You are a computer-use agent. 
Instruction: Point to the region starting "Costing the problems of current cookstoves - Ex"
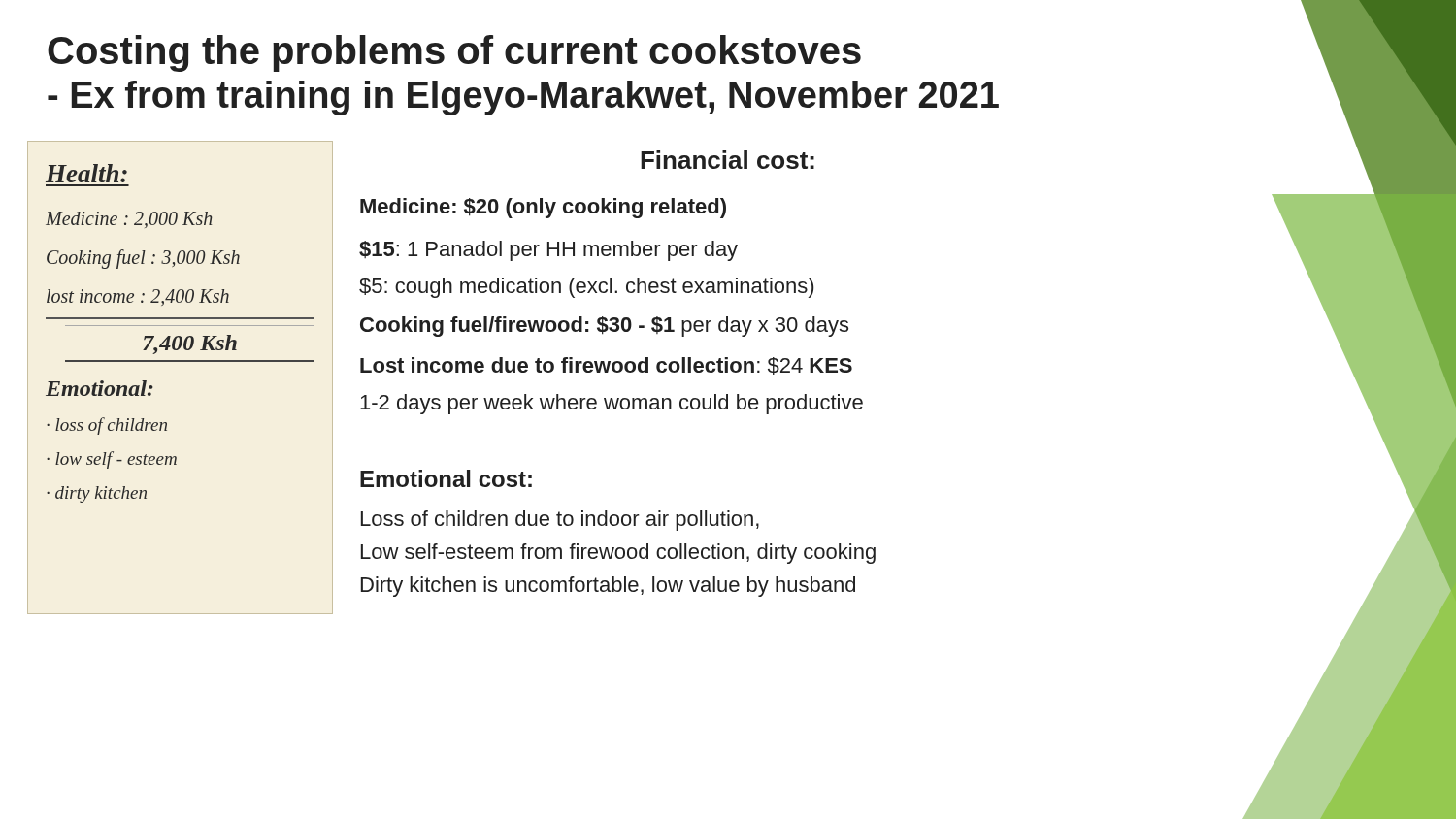point(556,73)
